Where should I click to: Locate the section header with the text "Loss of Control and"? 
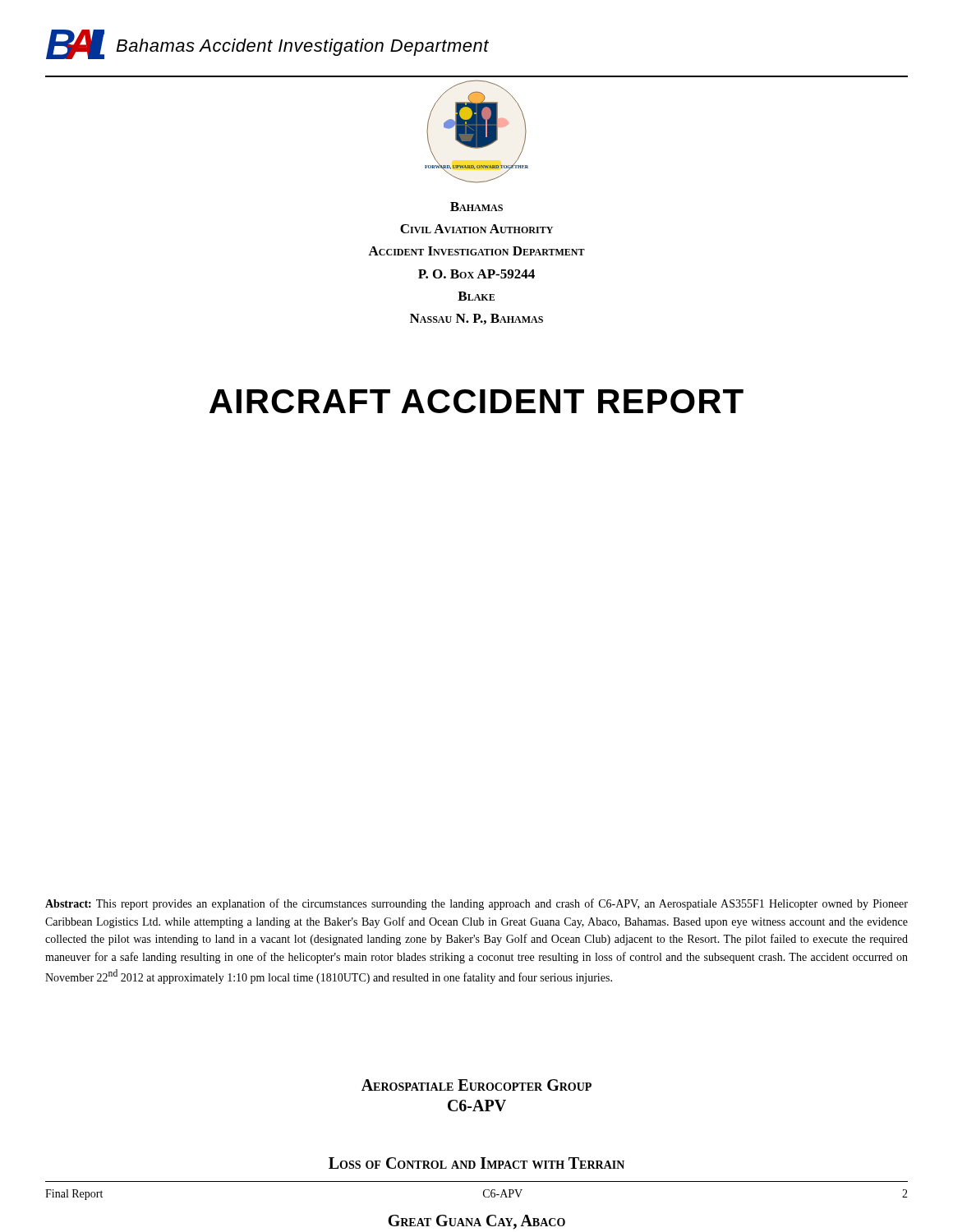coord(476,1163)
